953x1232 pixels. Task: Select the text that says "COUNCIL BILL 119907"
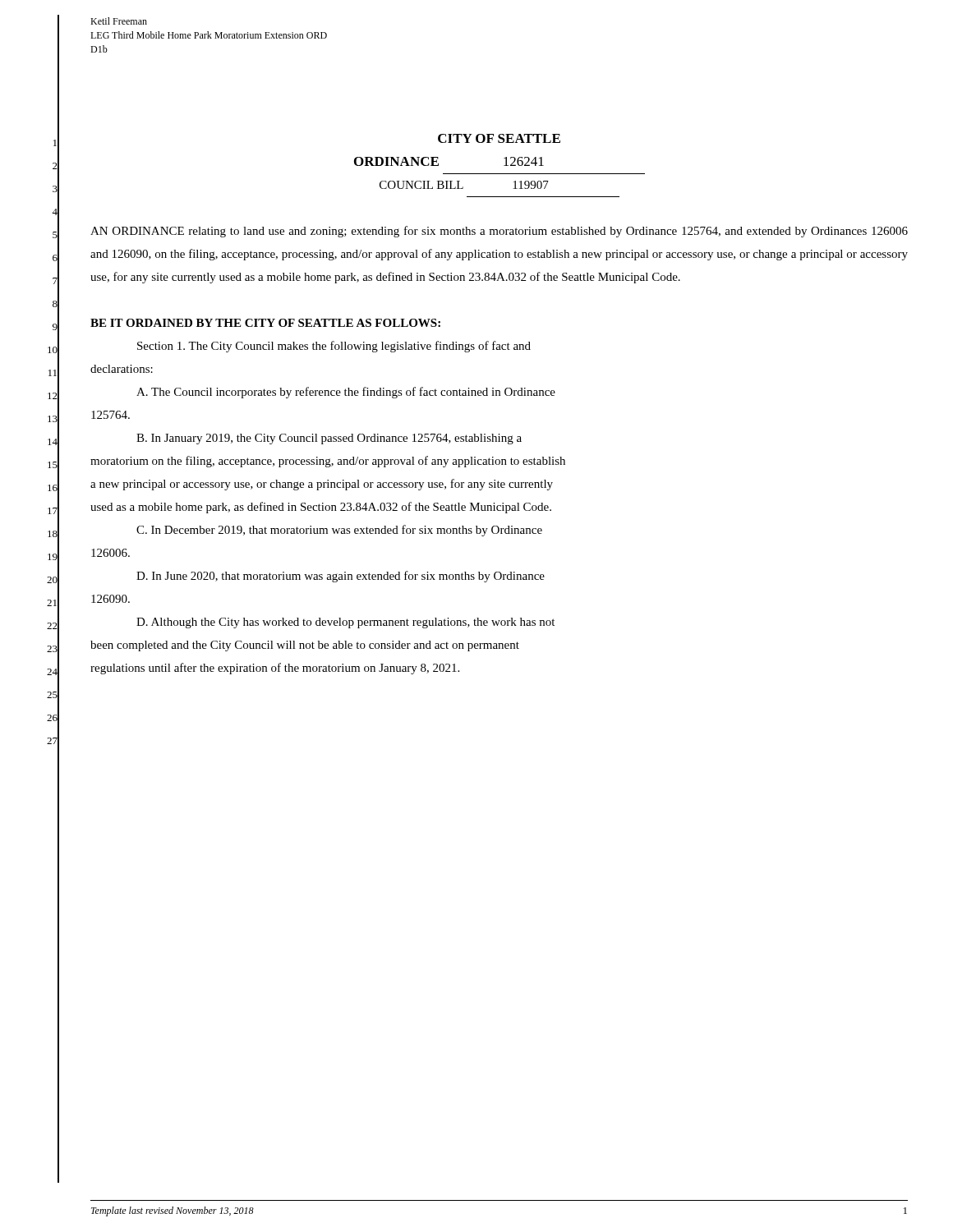point(499,185)
